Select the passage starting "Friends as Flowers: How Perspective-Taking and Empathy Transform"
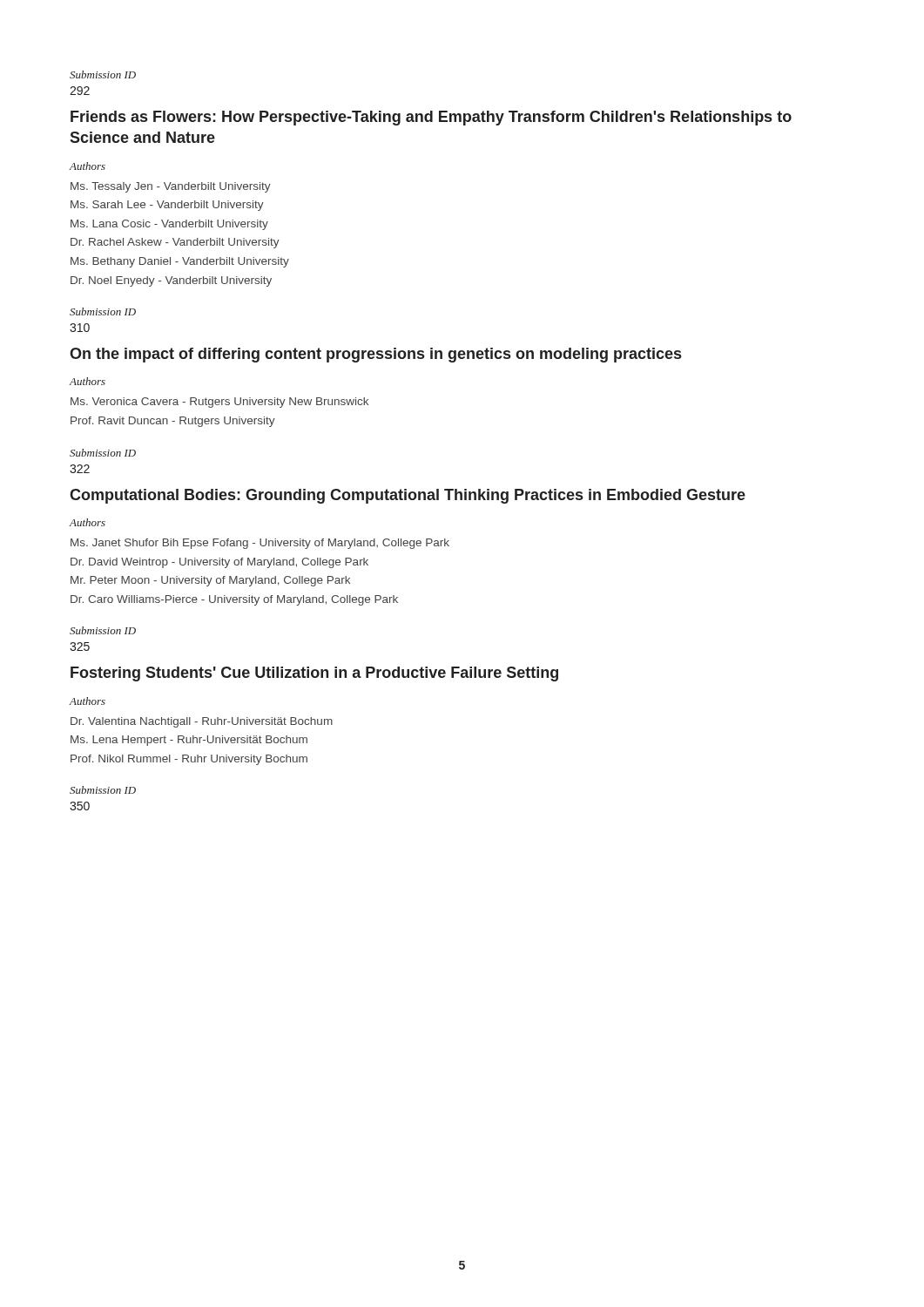The image size is (924, 1307). (431, 127)
